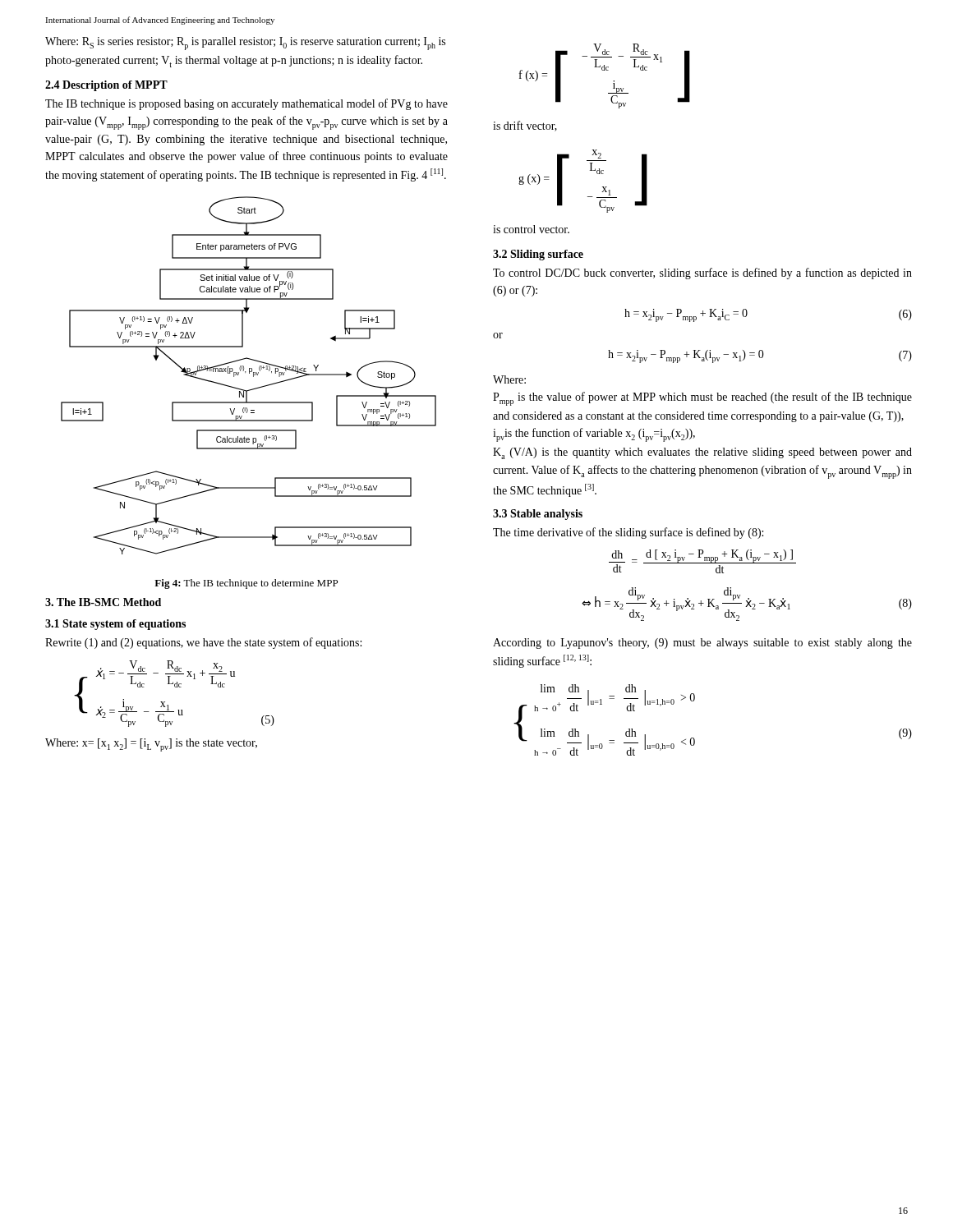Click on the element starting "Where: RS is series resistor; Rp is"
The width and height of the screenshot is (953, 1232).
coord(246,52)
